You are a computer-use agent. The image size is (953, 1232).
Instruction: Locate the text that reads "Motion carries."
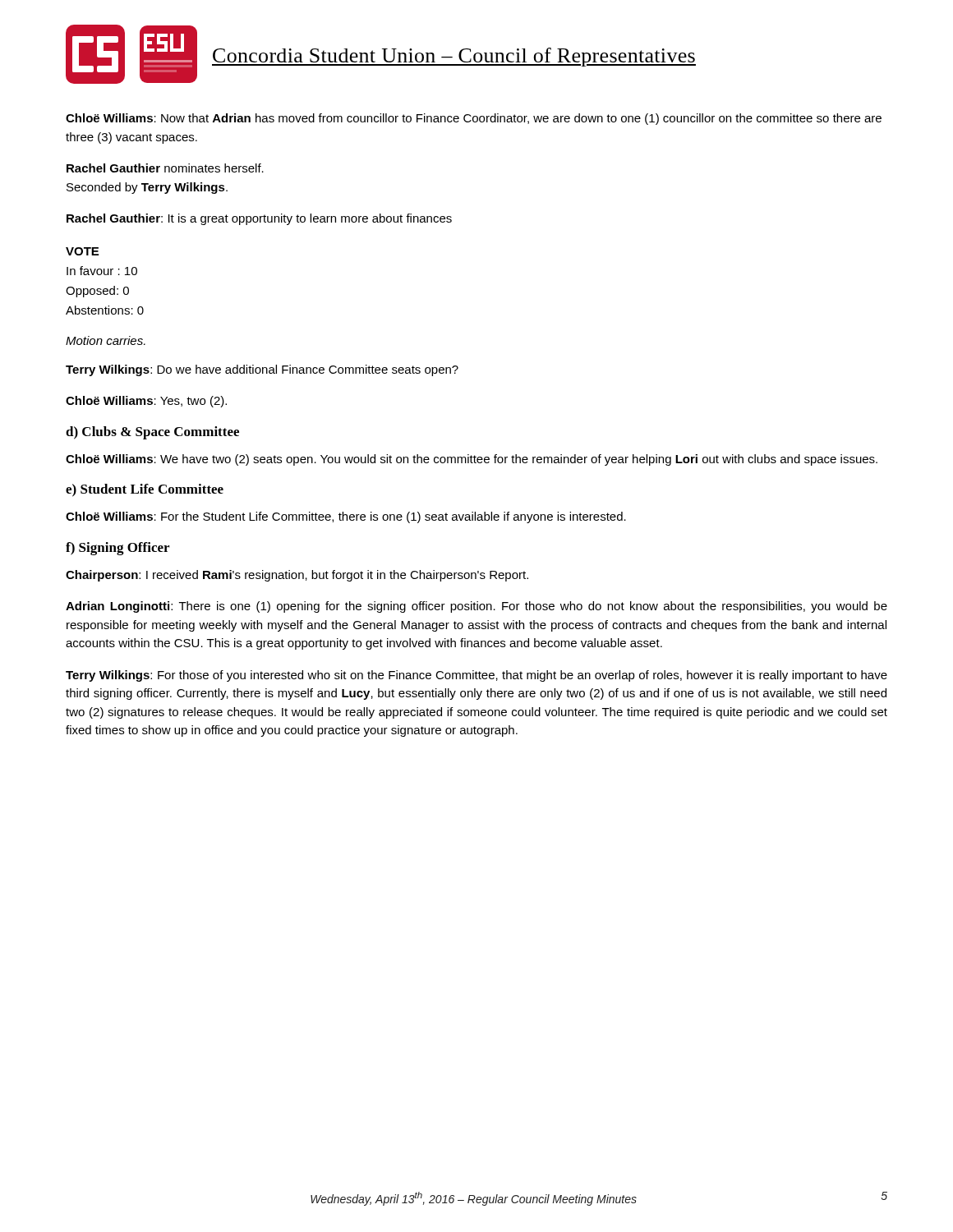point(106,340)
